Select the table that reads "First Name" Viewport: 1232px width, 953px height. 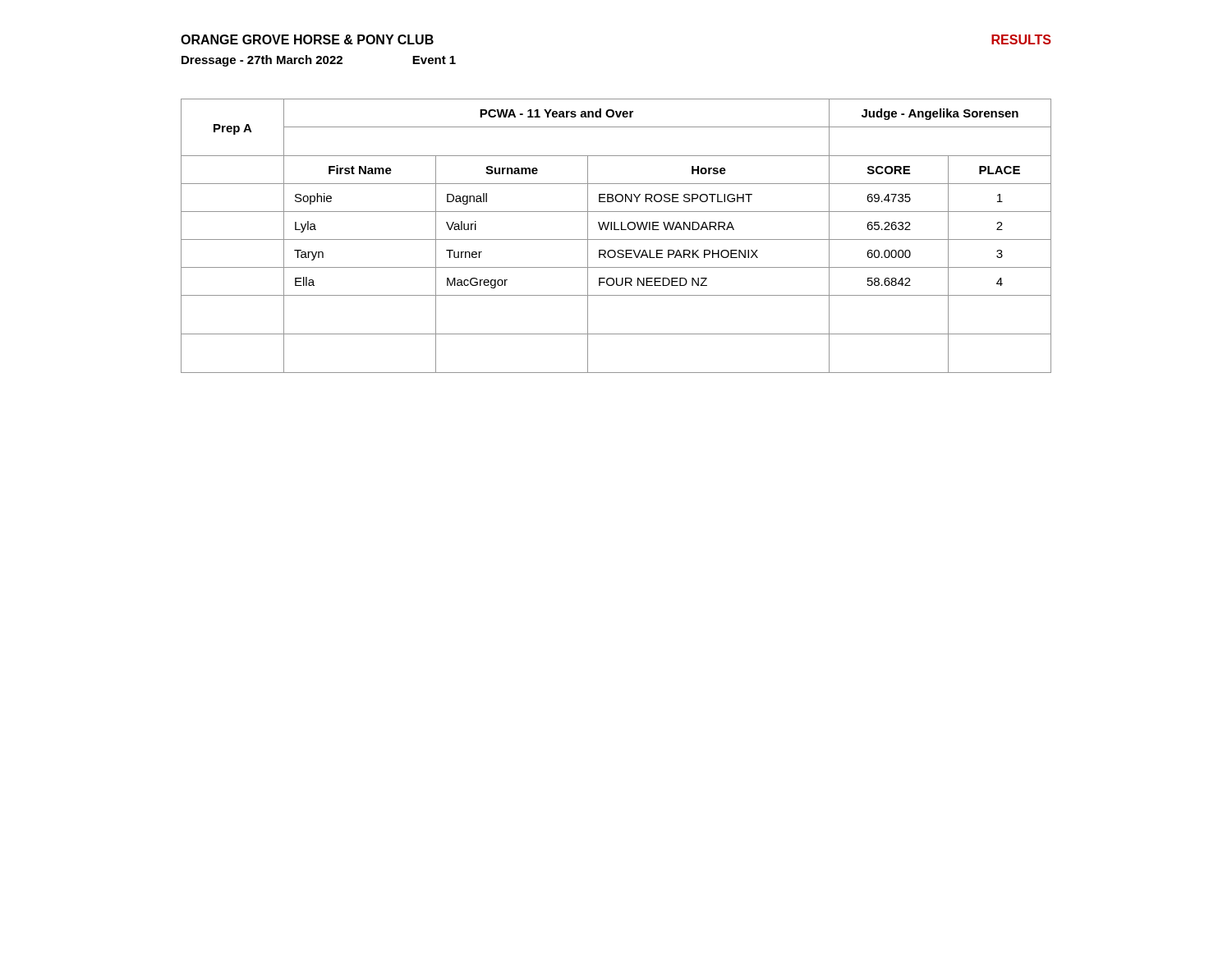point(616,236)
